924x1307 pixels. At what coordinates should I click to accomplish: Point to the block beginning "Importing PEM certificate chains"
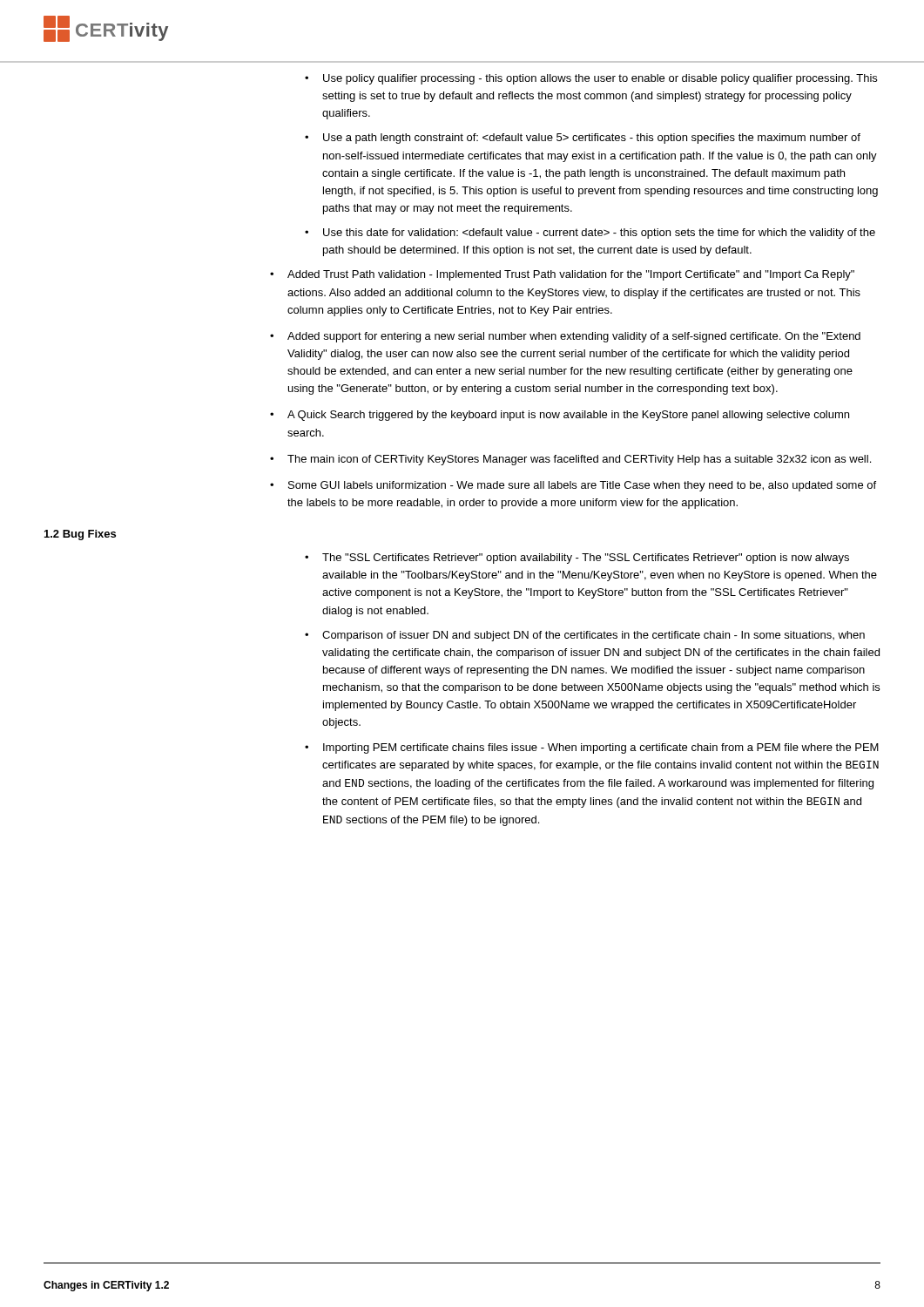point(601,784)
